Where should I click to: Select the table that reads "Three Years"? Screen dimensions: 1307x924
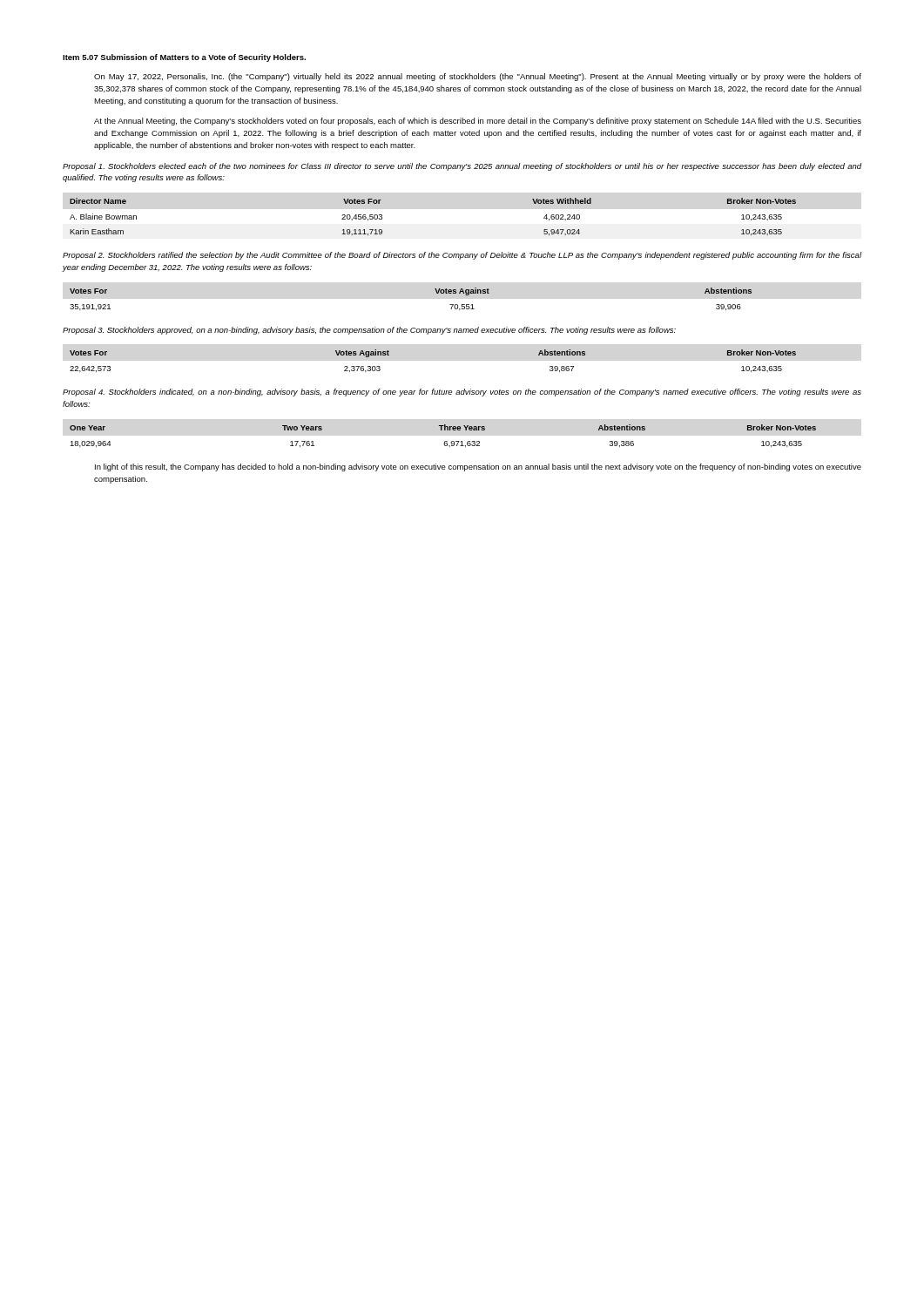(462, 435)
